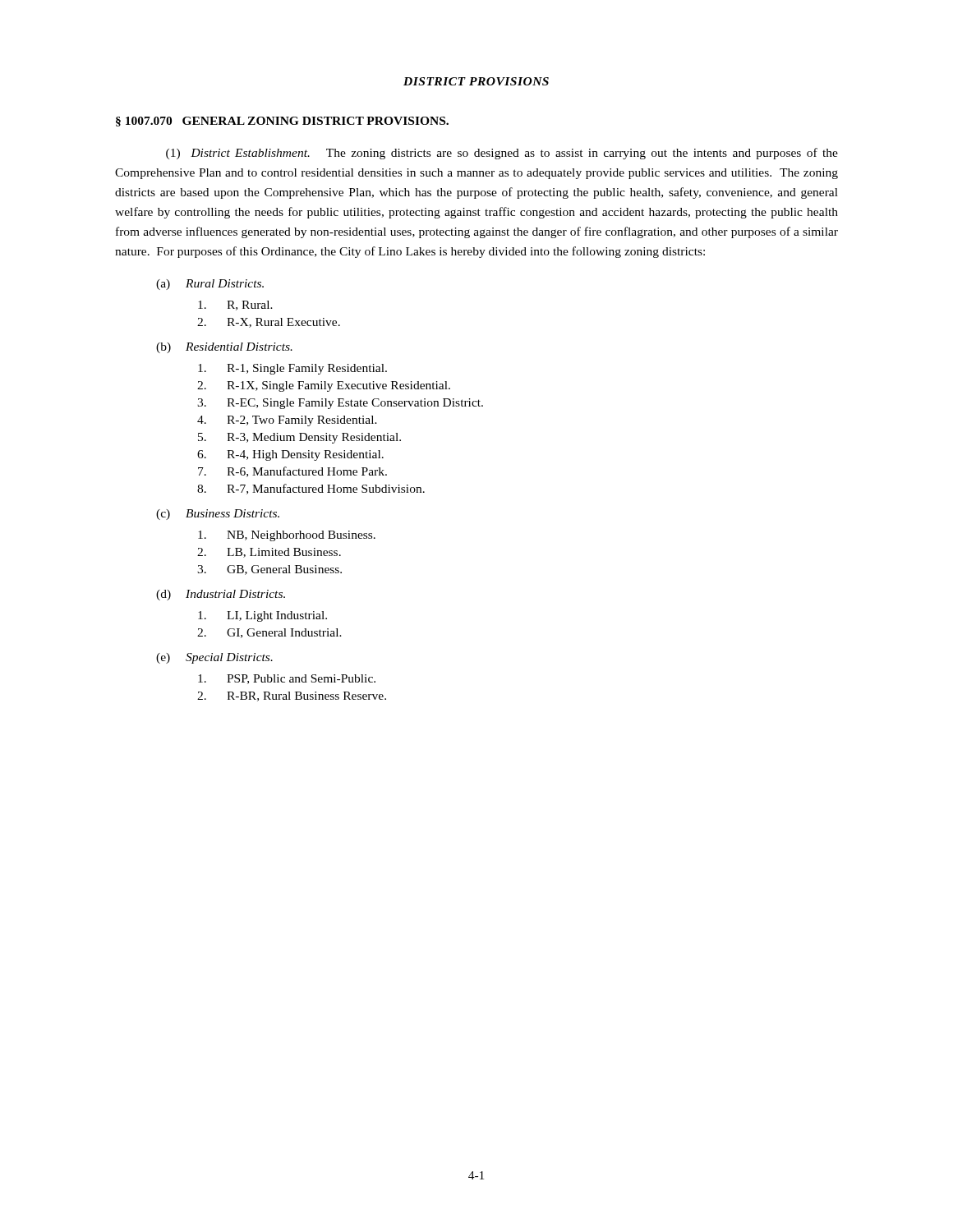953x1232 pixels.
Task: Select the list item that says "6. R-4, High Density Residential."
Action: [x=291, y=454]
